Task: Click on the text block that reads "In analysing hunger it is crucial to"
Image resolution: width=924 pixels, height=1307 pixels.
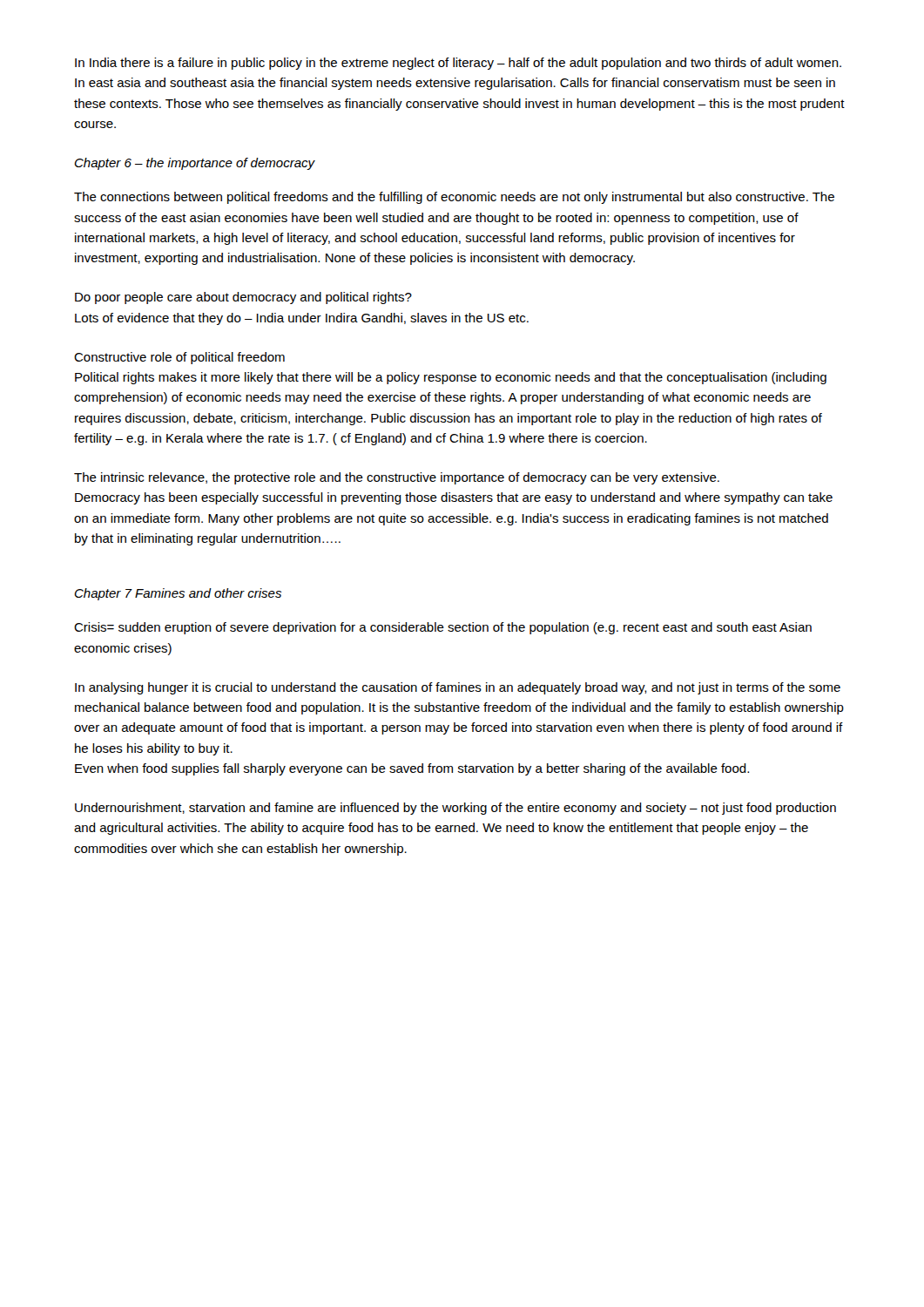Action: pos(459,727)
